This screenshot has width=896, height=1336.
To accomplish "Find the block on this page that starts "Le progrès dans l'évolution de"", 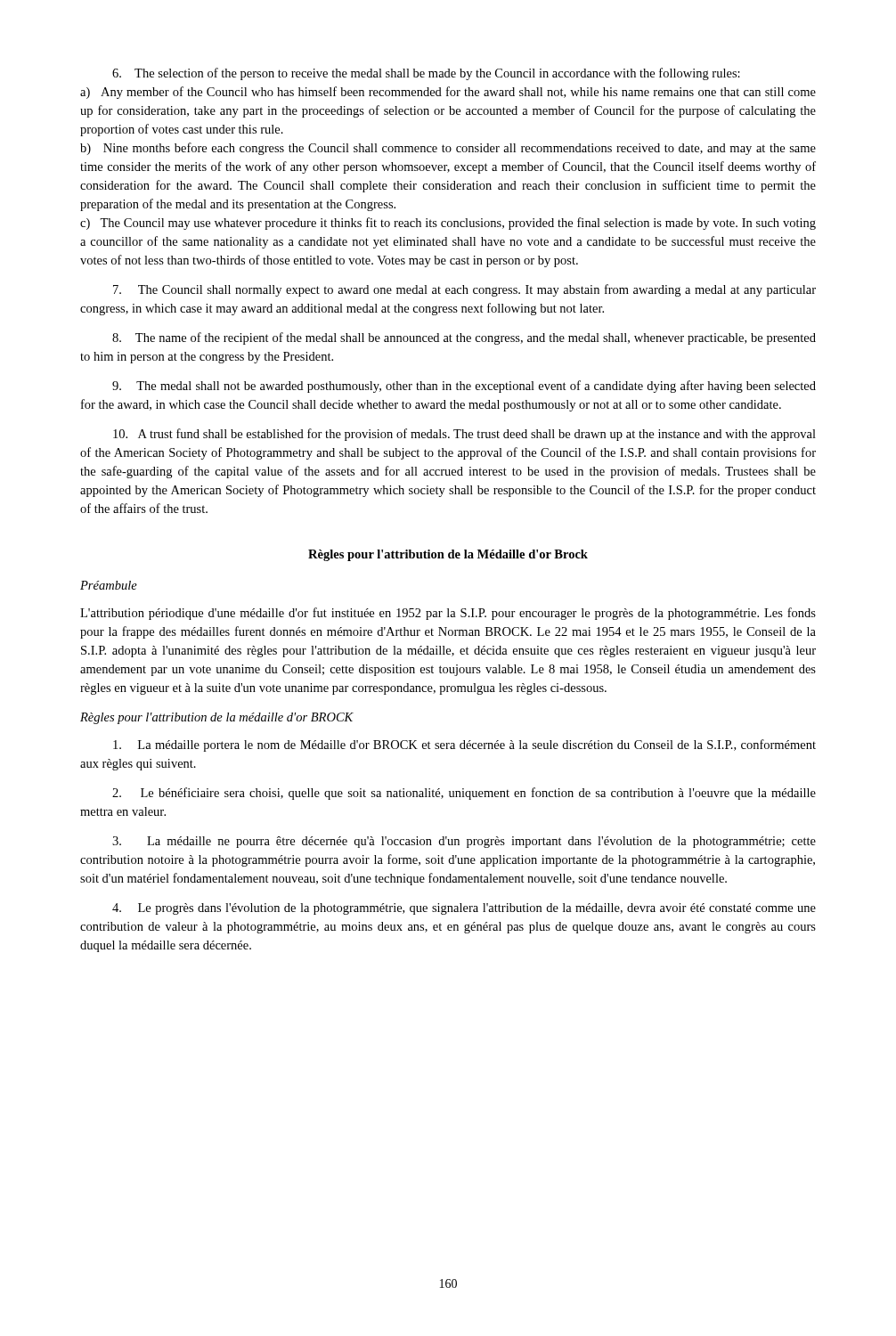I will coord(448,926).
